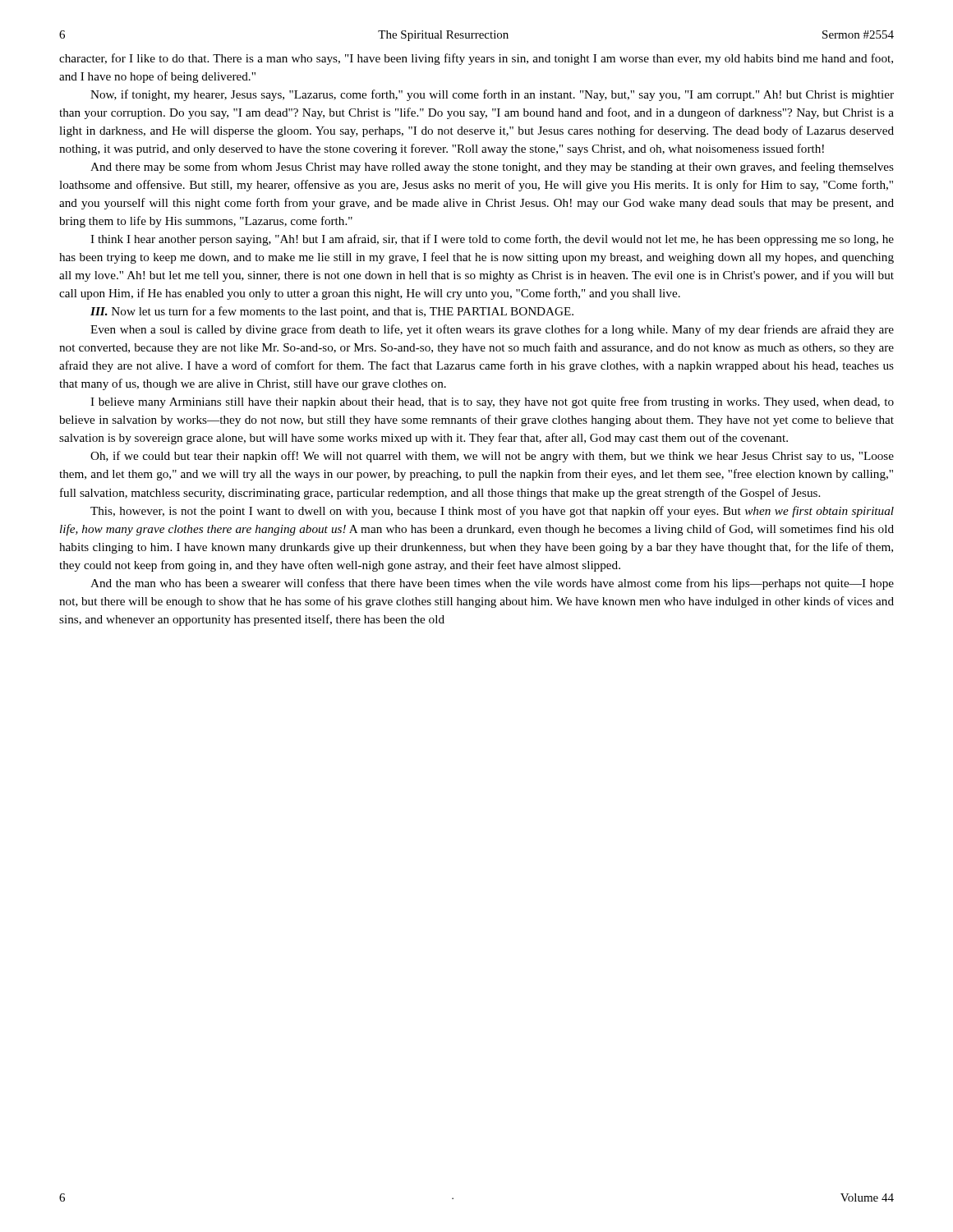Click the passage that begins "And the man who"

coord(476,601)
